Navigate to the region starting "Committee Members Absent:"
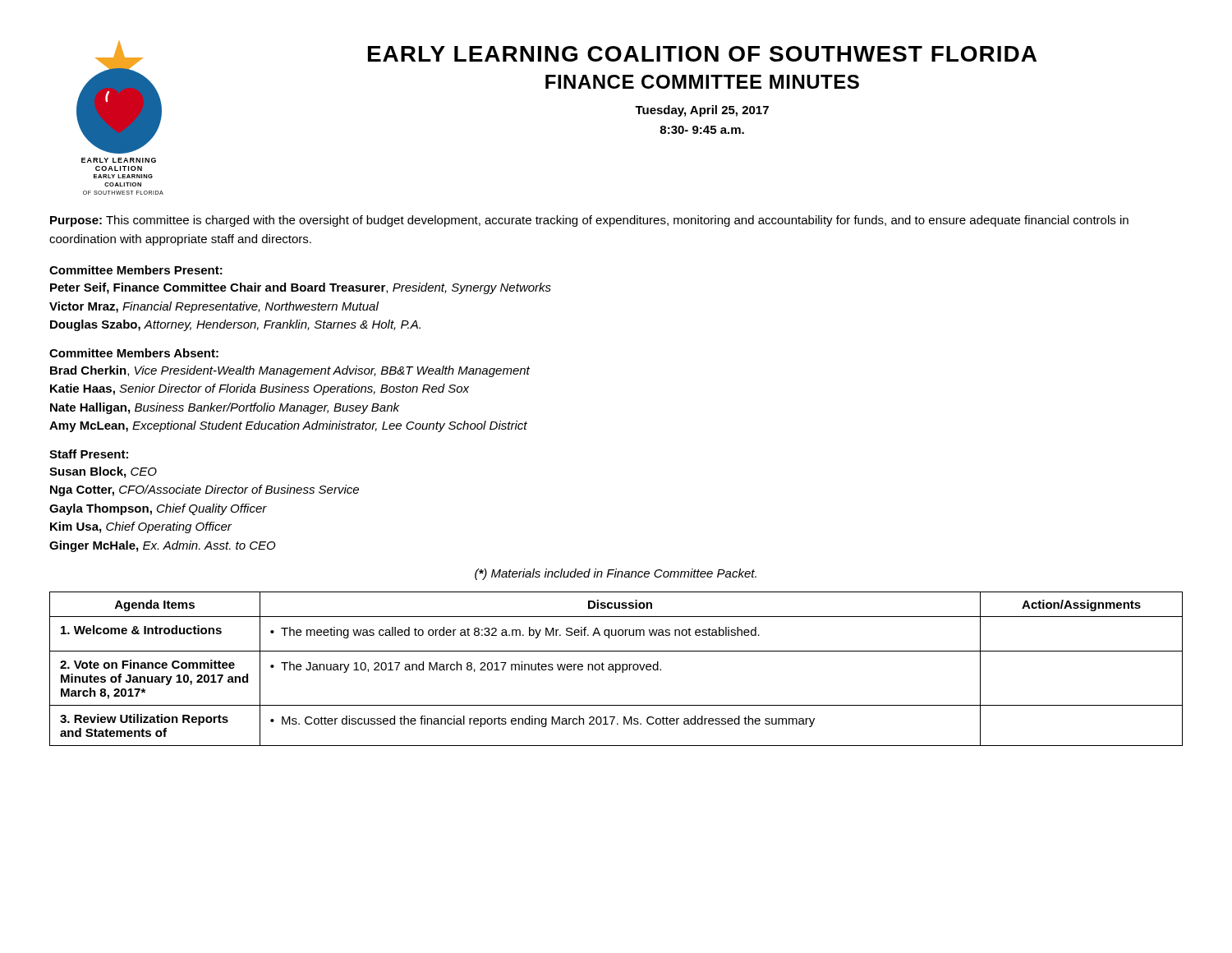The width and height of the screenshot is (1232, 953). tap(134, 353)
